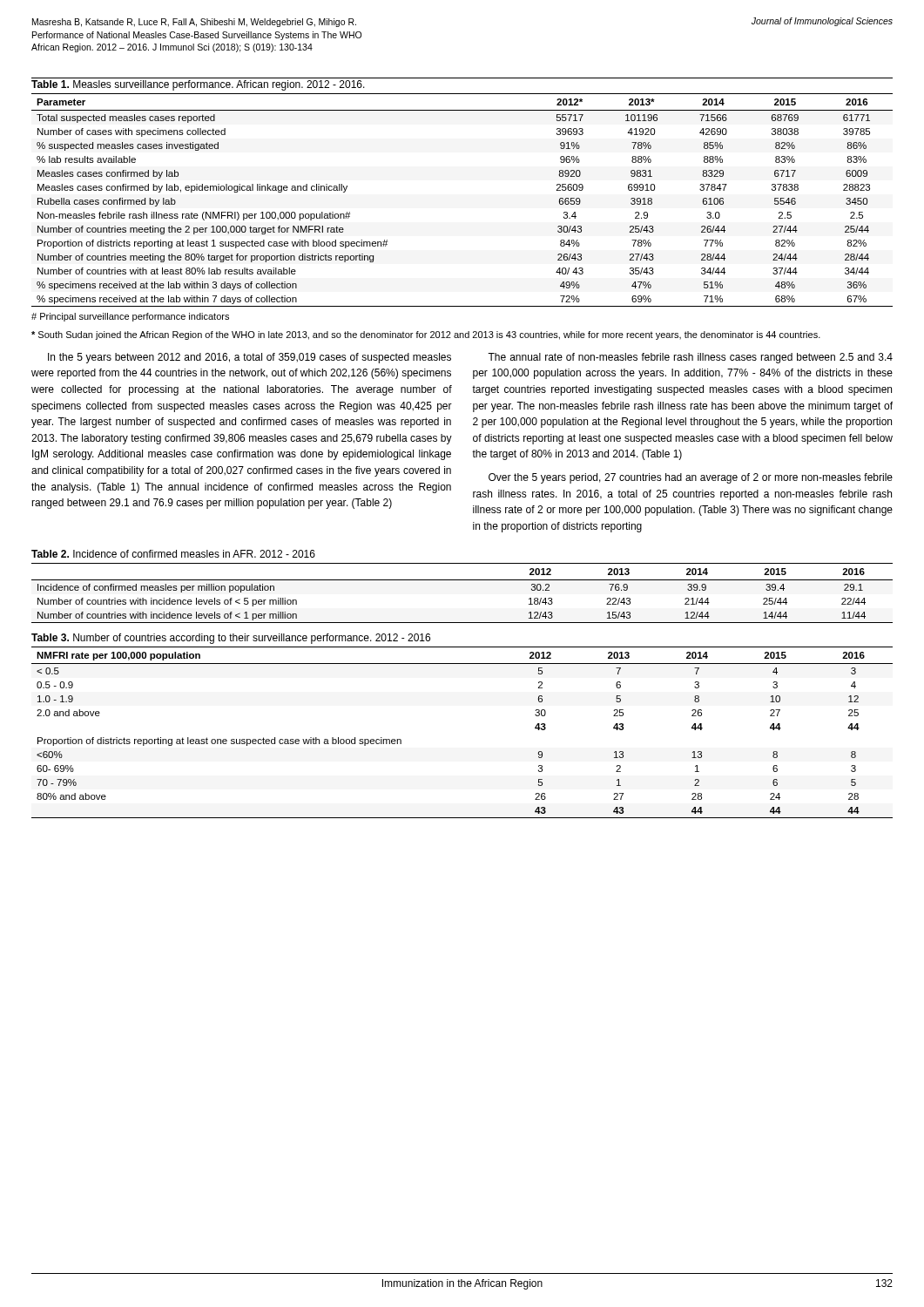Point to the text block starting "Table 1. Measles surveillance performance. African region."
Image resolution: width=924 pixels, height=1307 pixels.
click(x=198, y=84)
